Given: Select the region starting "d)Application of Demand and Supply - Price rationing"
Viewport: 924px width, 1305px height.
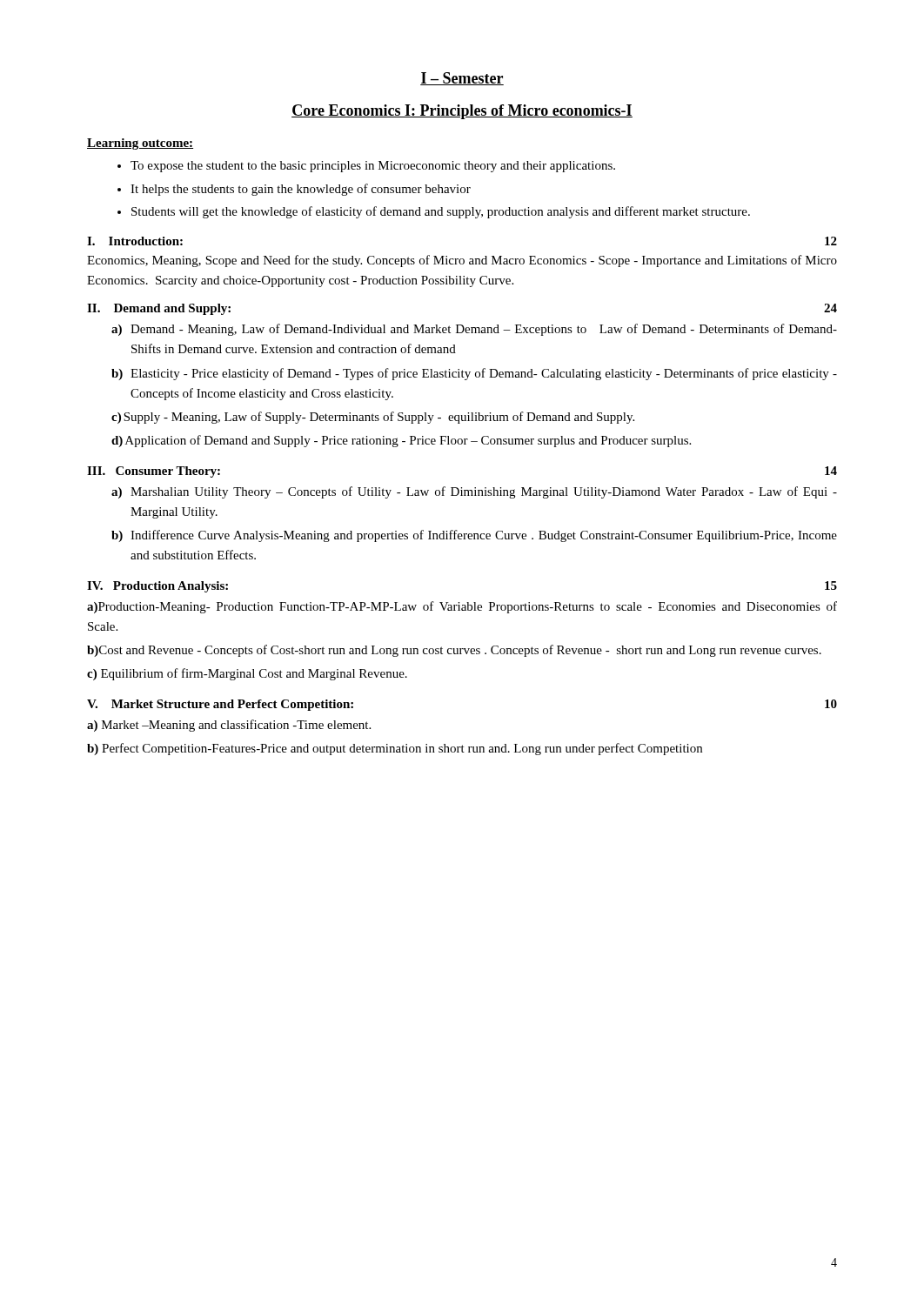Looking at the screenshot, I should [474, 441].
